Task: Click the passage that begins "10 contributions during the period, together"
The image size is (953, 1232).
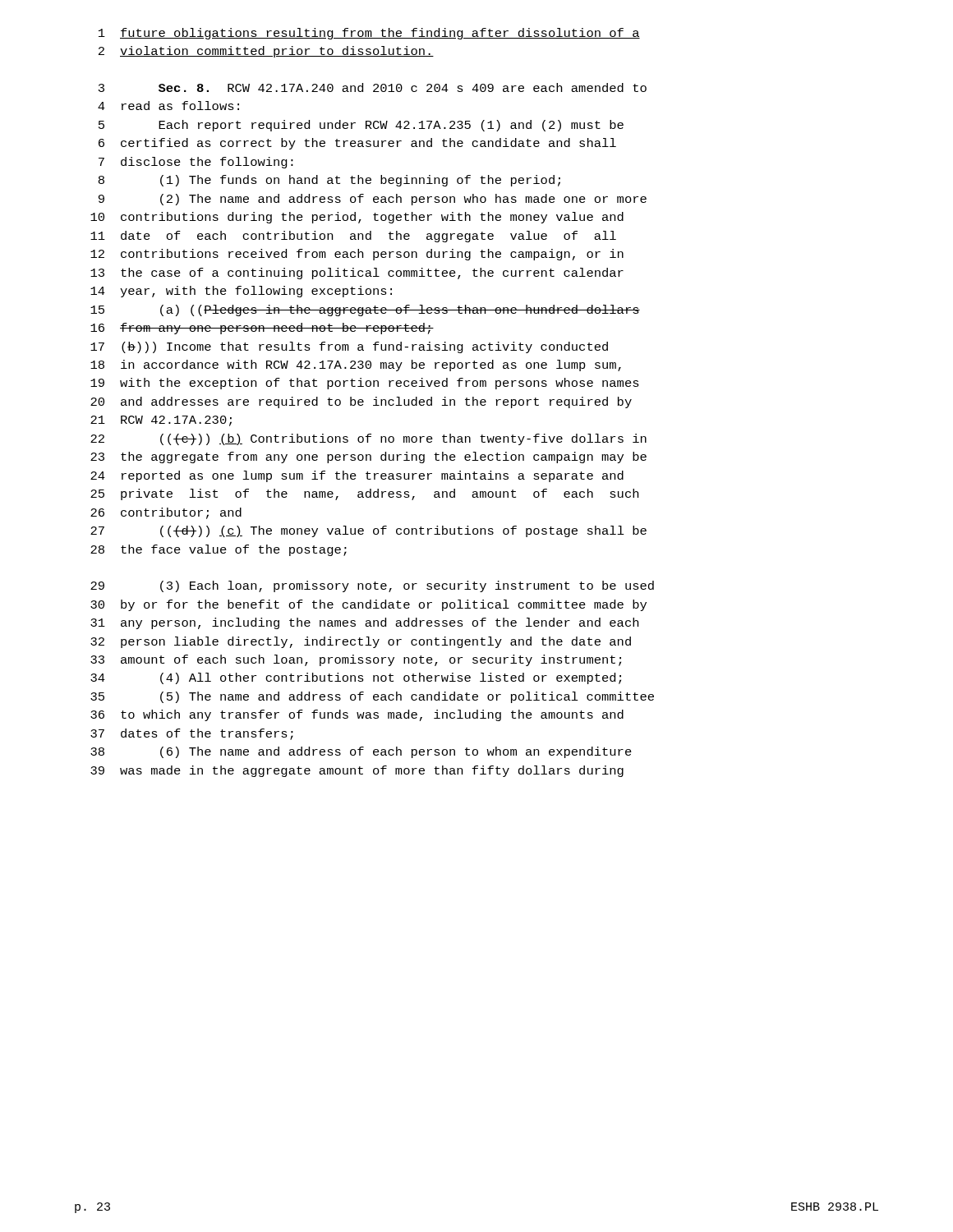Action: click(x=476, y=218)
